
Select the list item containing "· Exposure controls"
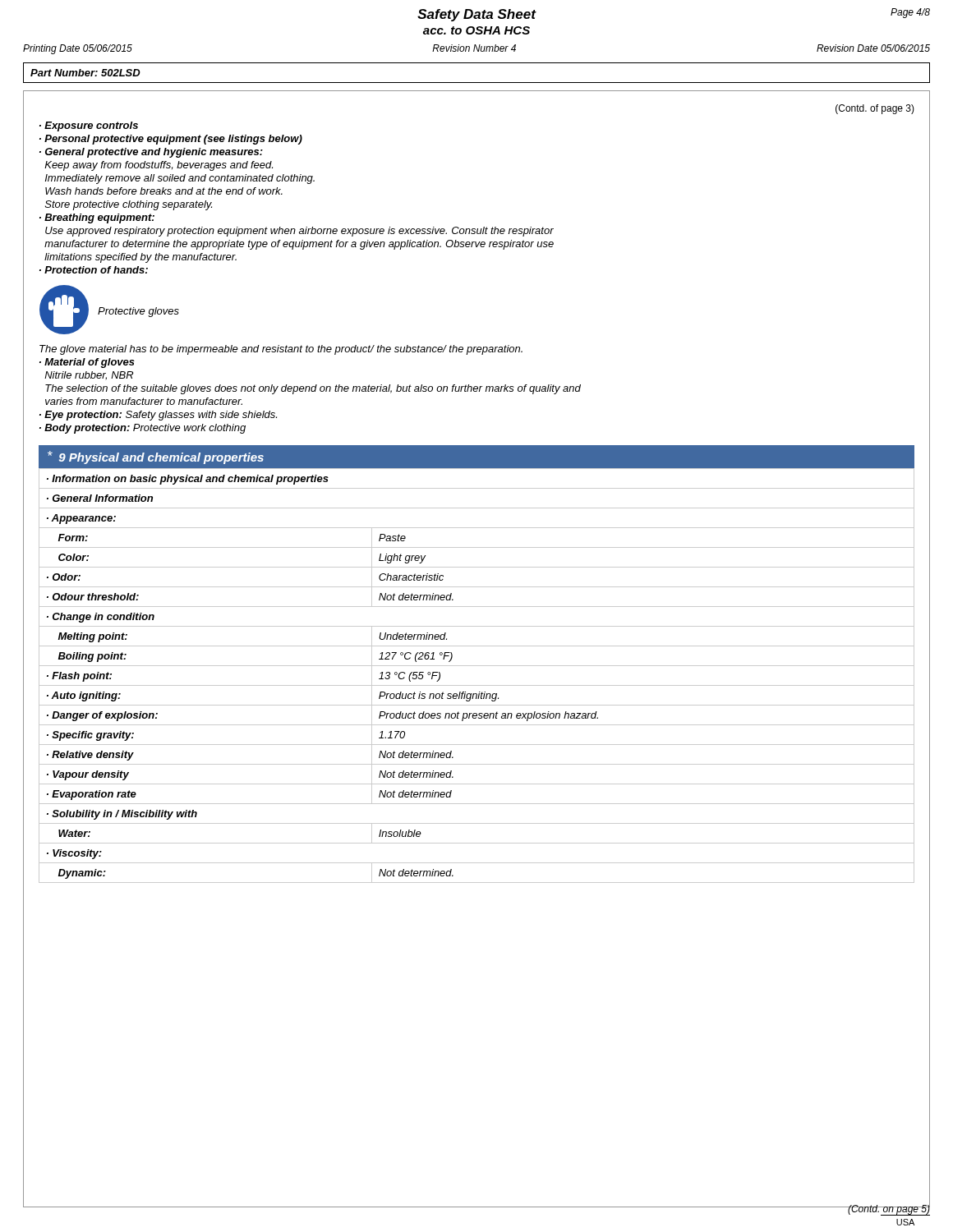89,126
